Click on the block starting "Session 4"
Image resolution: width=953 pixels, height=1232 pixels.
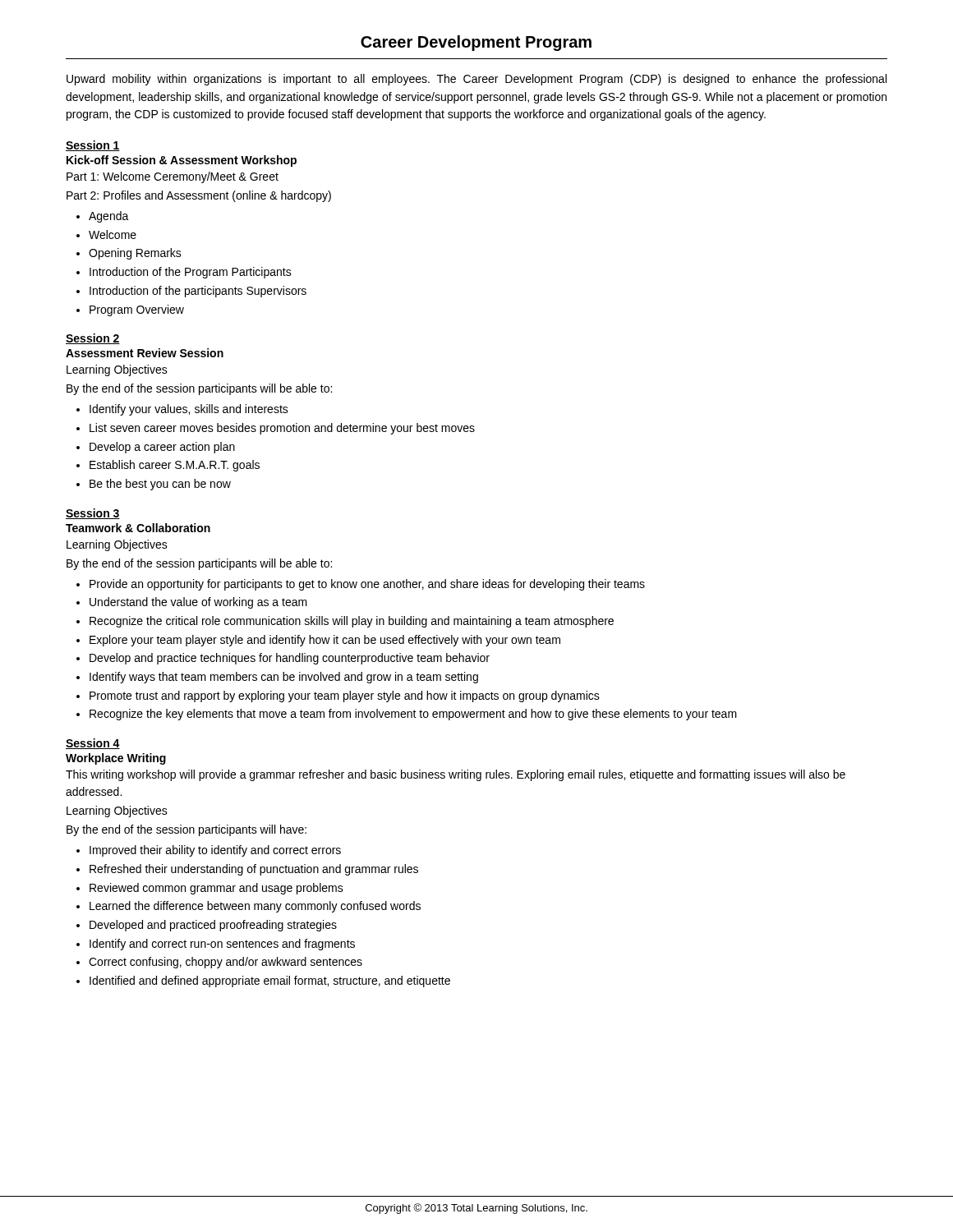[93, 744]
